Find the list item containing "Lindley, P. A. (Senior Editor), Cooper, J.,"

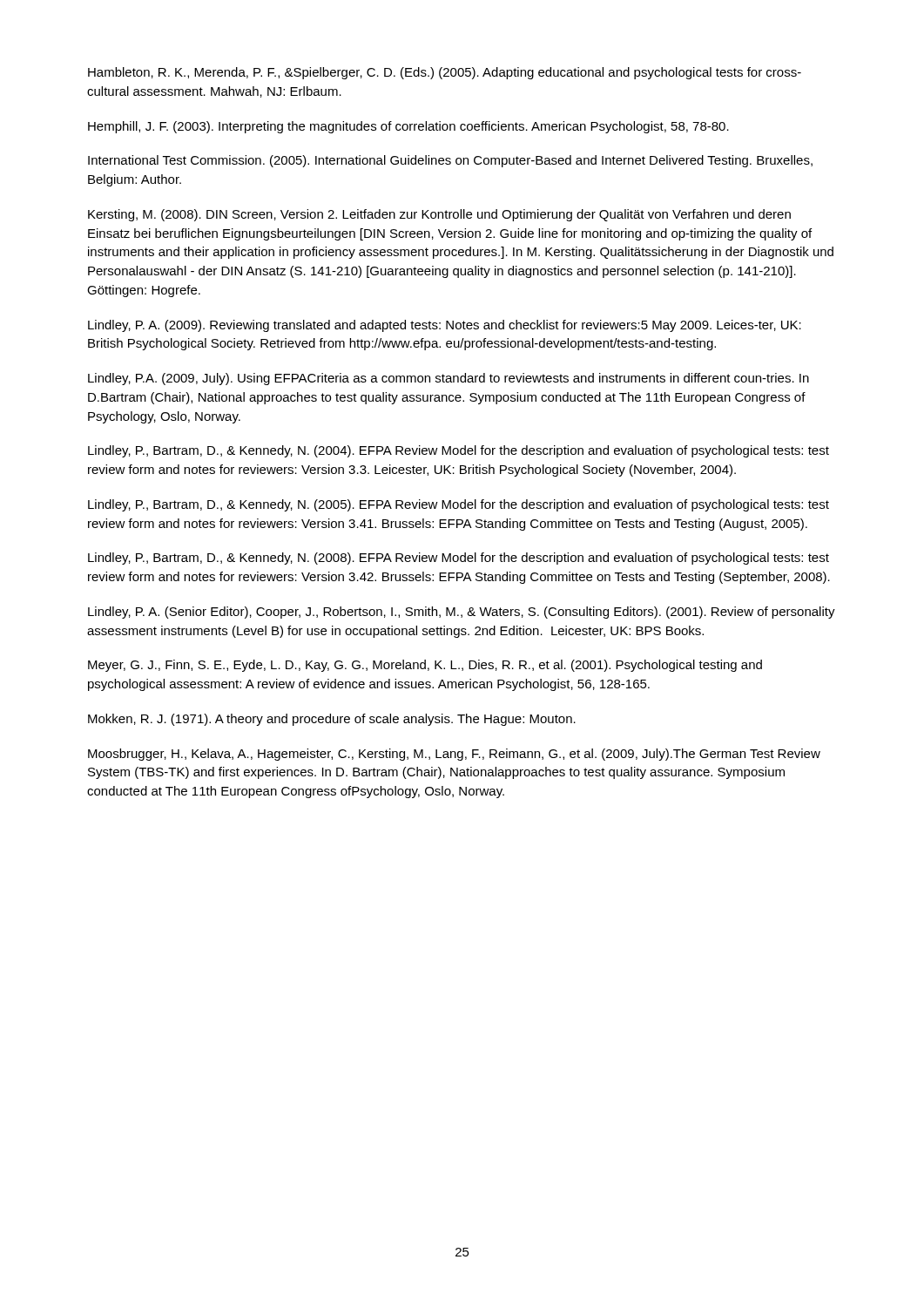coord(461,620)
